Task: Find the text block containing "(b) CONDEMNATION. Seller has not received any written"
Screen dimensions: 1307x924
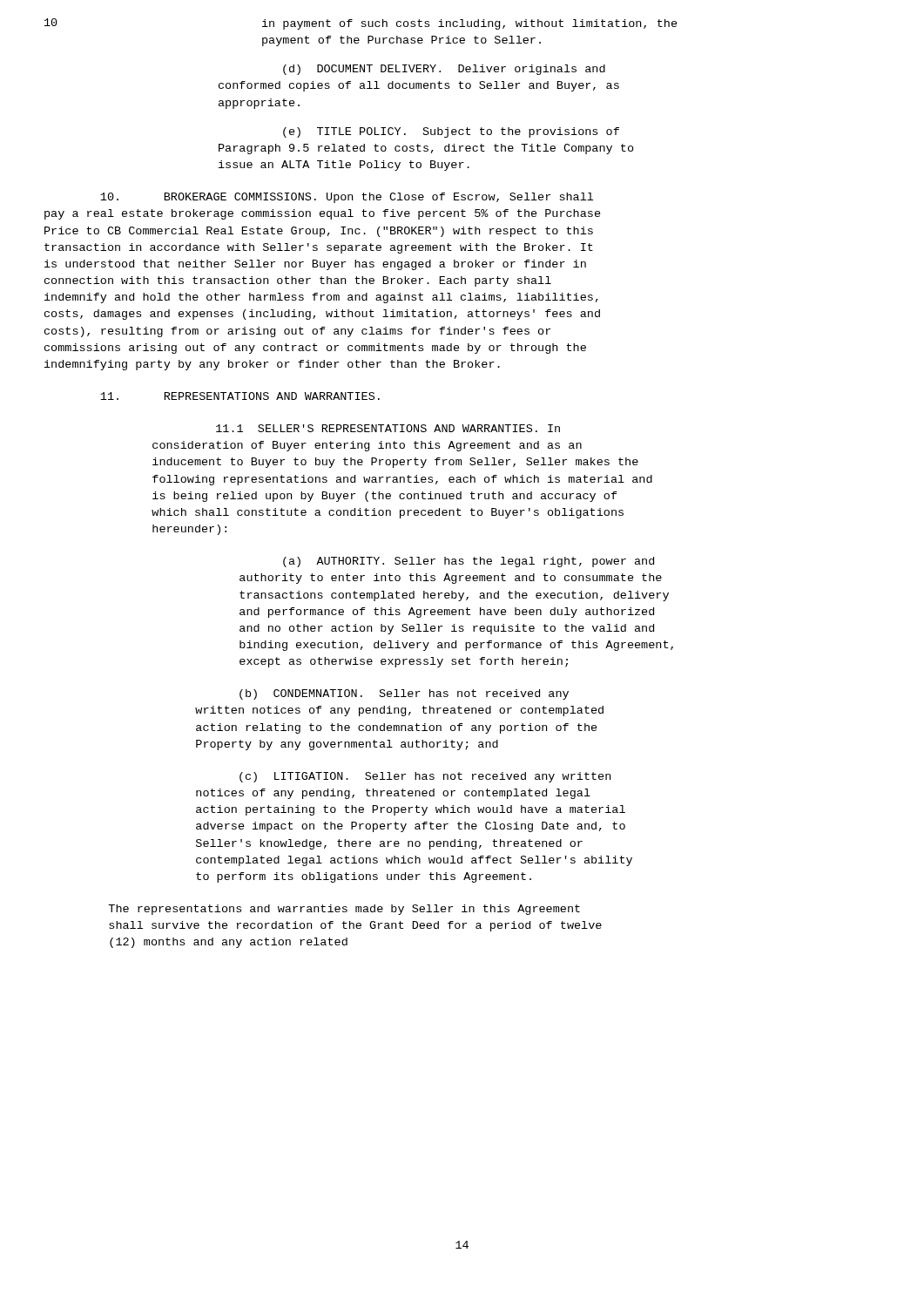Action: point(389,719)
